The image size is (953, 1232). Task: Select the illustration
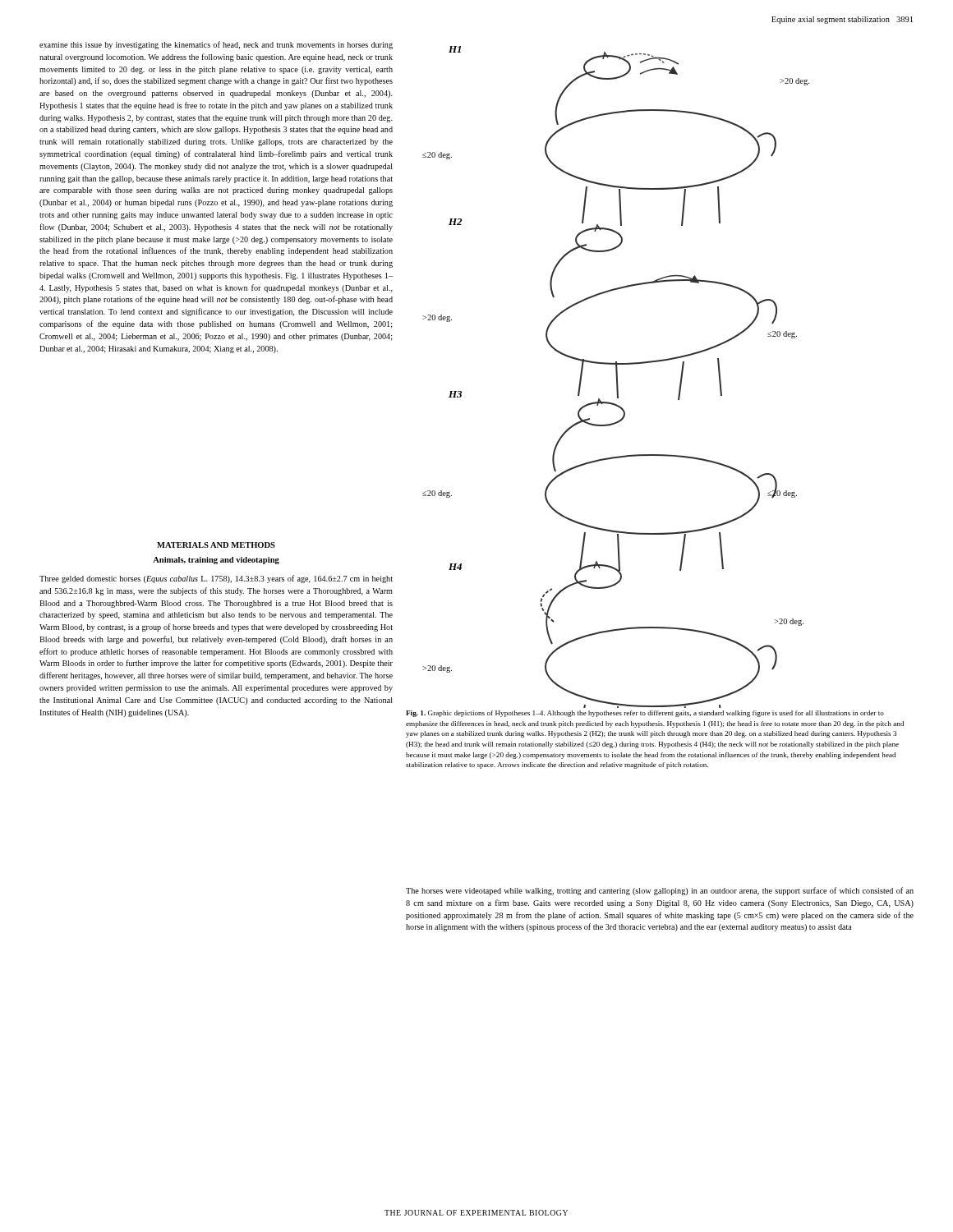pyautogui.click(x=659, y=371)
